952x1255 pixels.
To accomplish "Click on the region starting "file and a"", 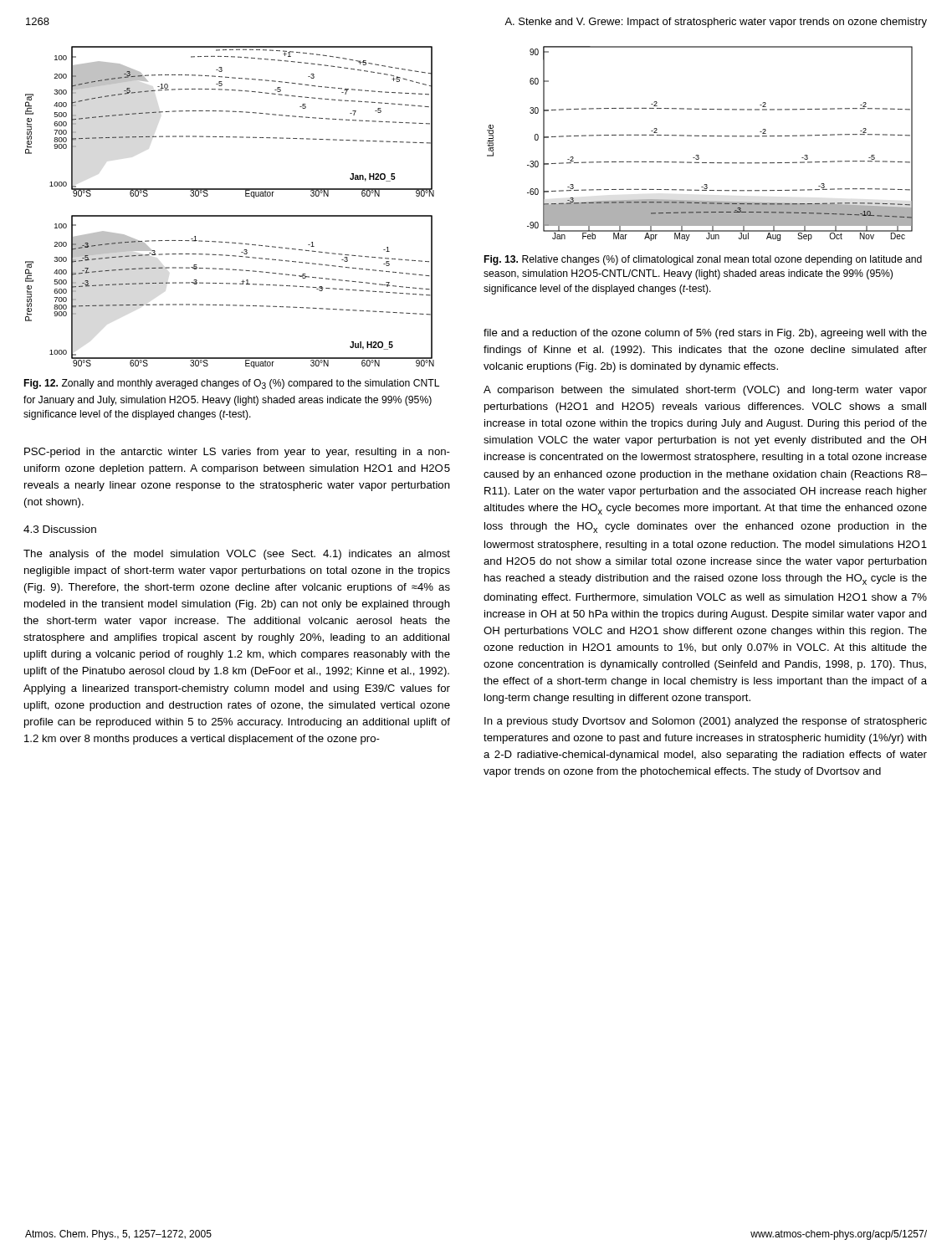I will coord(705,552).
